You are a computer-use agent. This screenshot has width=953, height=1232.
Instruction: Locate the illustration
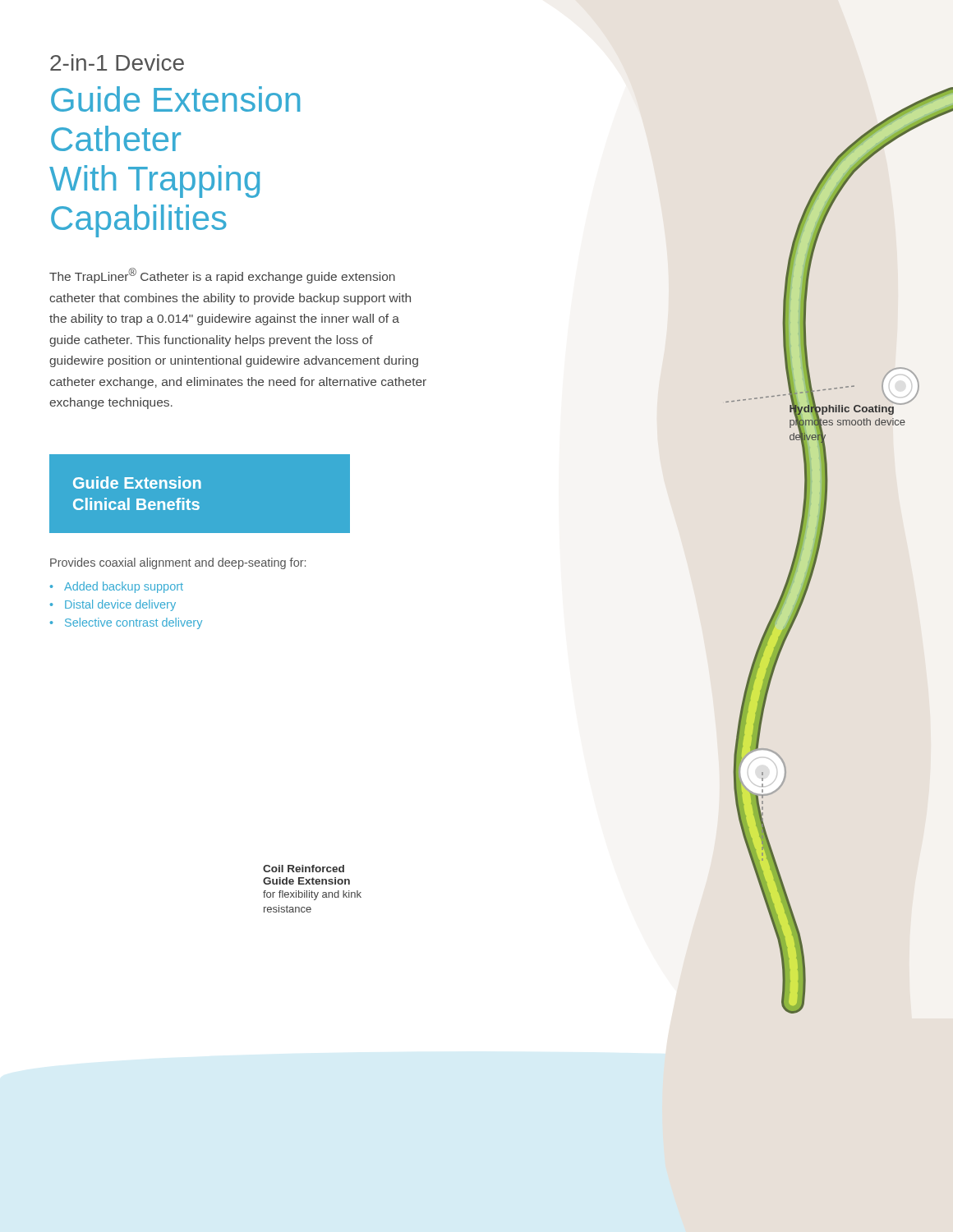[665, 616]
